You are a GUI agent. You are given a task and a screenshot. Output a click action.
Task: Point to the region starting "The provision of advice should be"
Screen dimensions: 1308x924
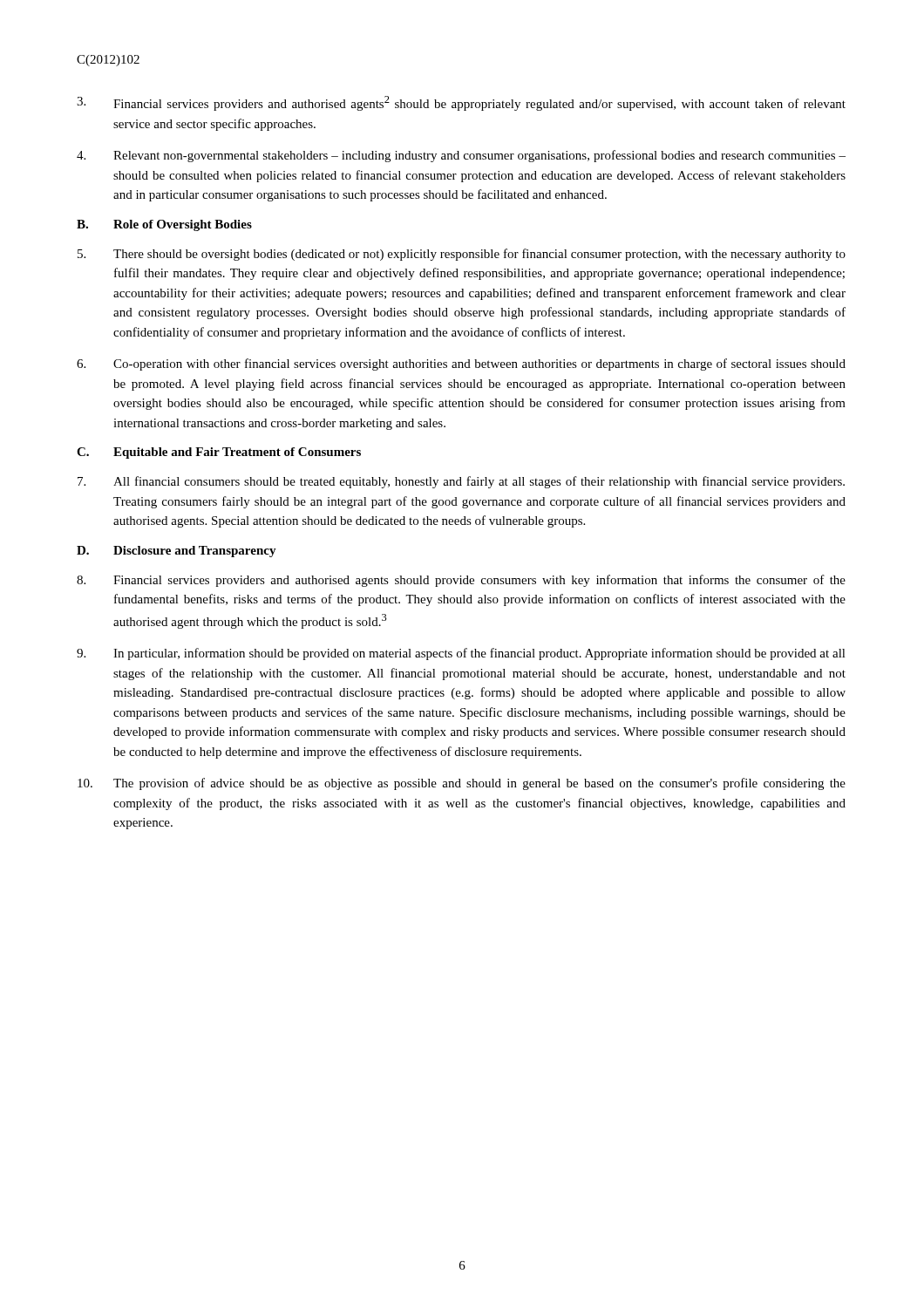461,803
